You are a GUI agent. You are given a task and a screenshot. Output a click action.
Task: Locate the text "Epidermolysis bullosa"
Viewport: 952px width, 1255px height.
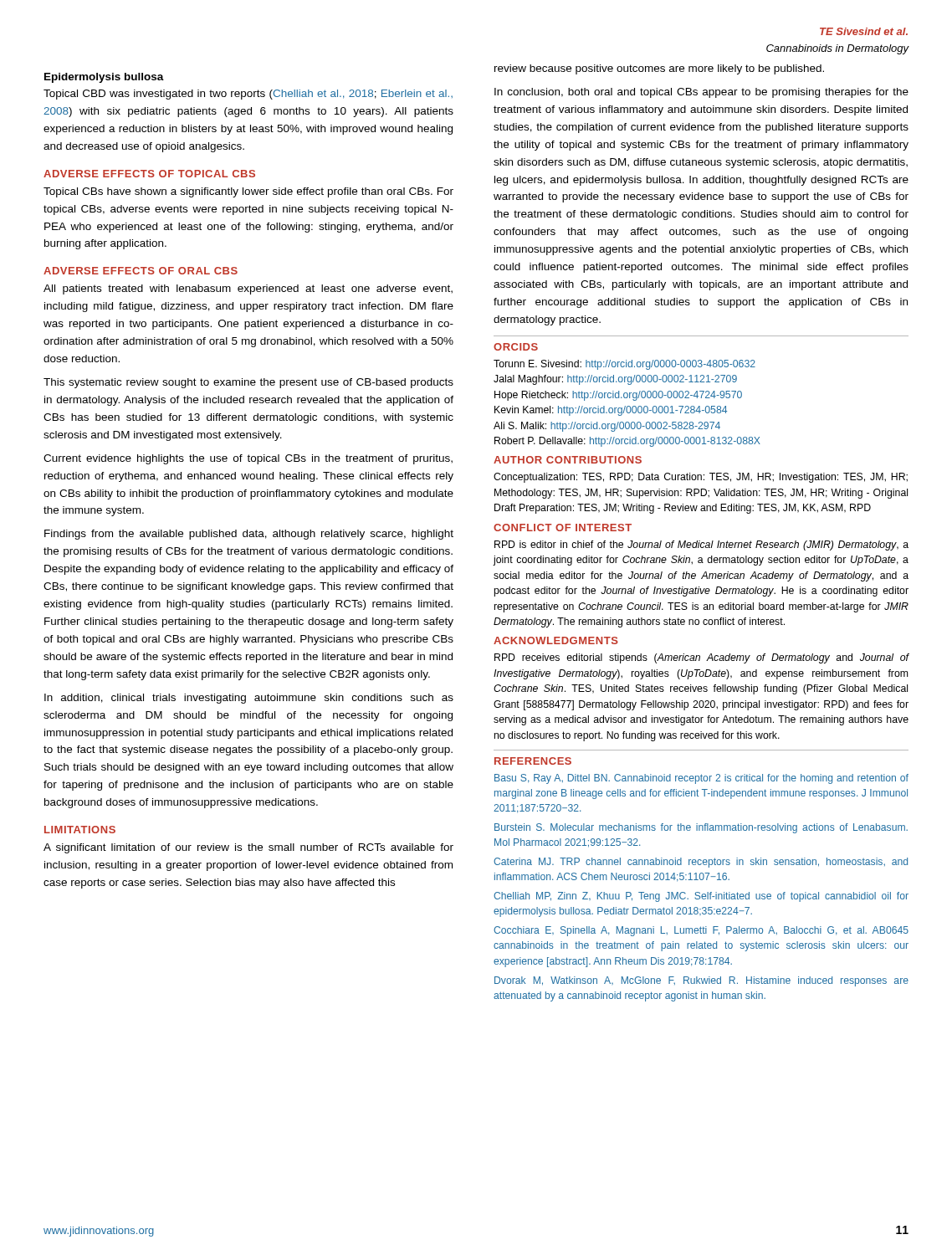point(103,77)
